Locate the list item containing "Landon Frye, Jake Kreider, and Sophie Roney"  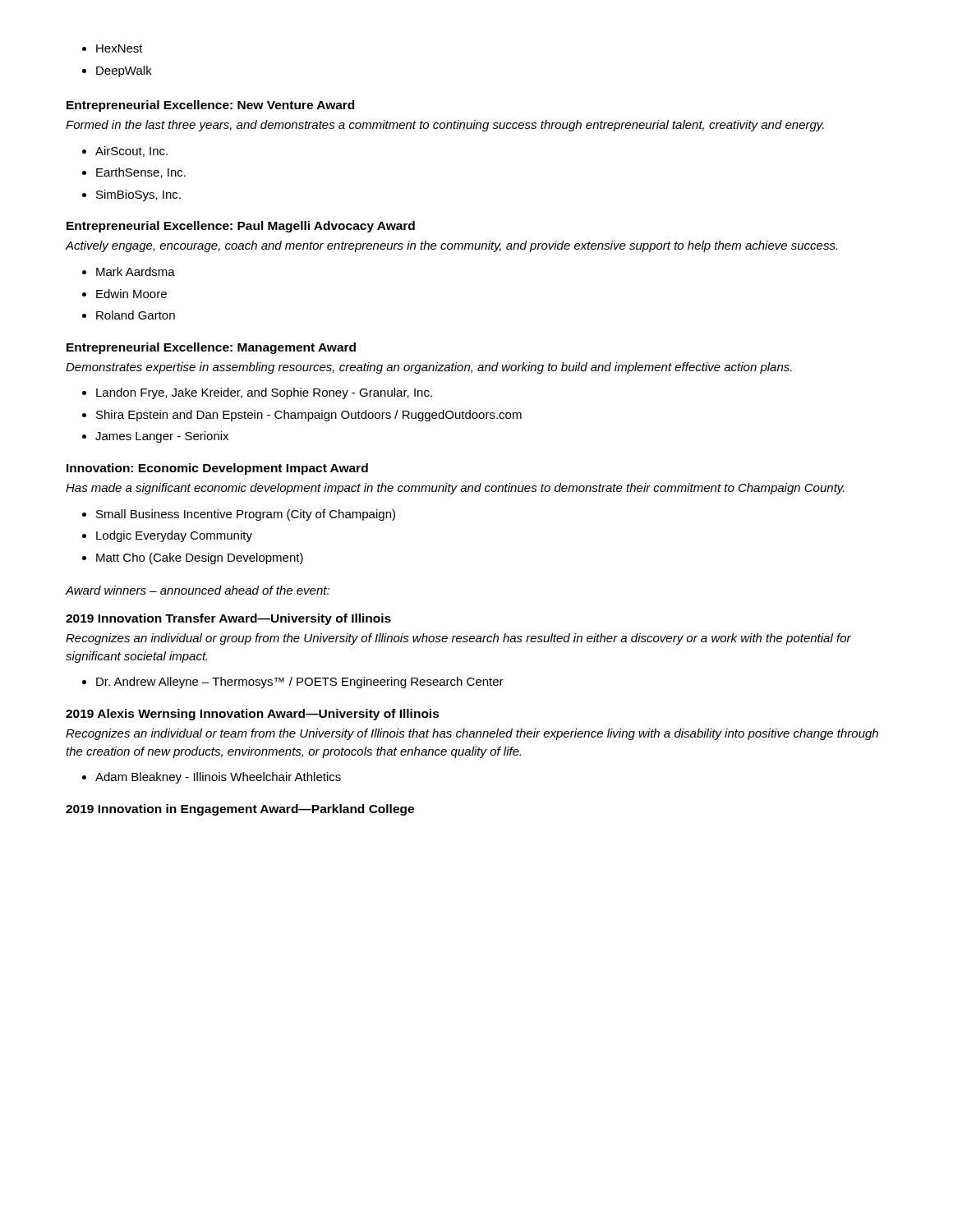tap(264, 392)
